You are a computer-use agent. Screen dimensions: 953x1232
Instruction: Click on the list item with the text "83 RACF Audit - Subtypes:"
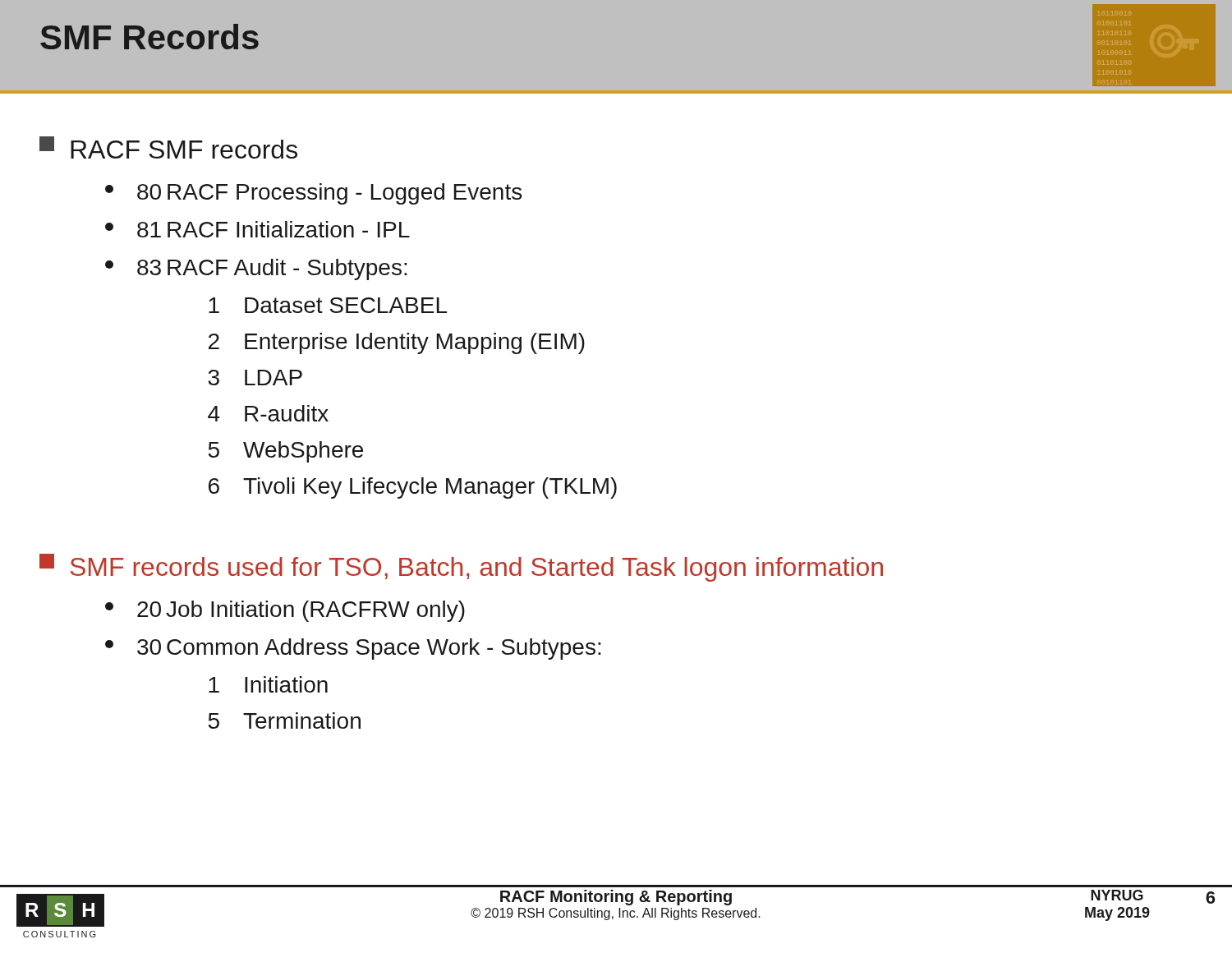click(x=257, y=268)
